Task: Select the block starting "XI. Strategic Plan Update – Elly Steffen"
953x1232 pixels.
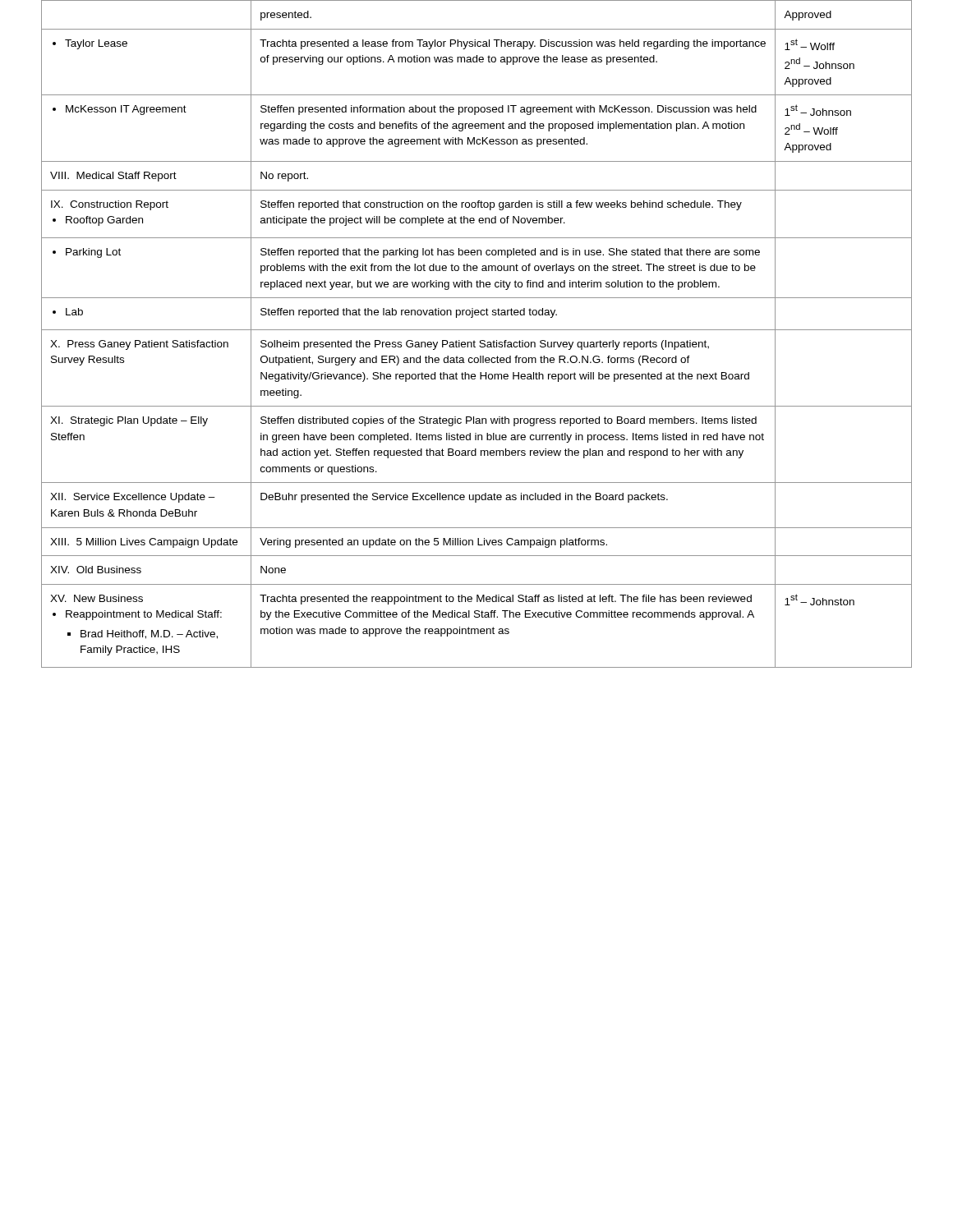Action: click(x=129, y=428)
